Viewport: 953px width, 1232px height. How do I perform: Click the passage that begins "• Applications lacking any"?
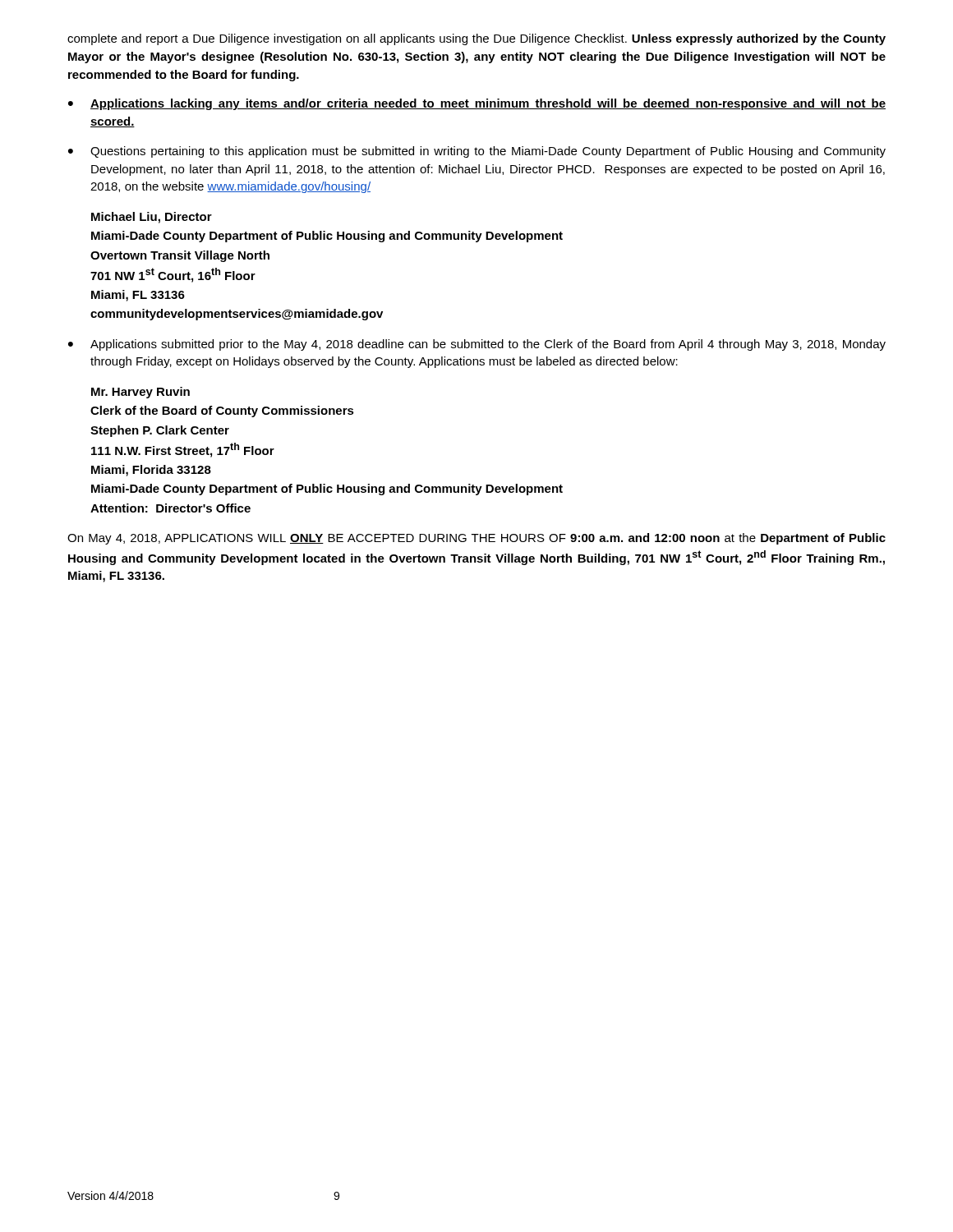[476, 112]
